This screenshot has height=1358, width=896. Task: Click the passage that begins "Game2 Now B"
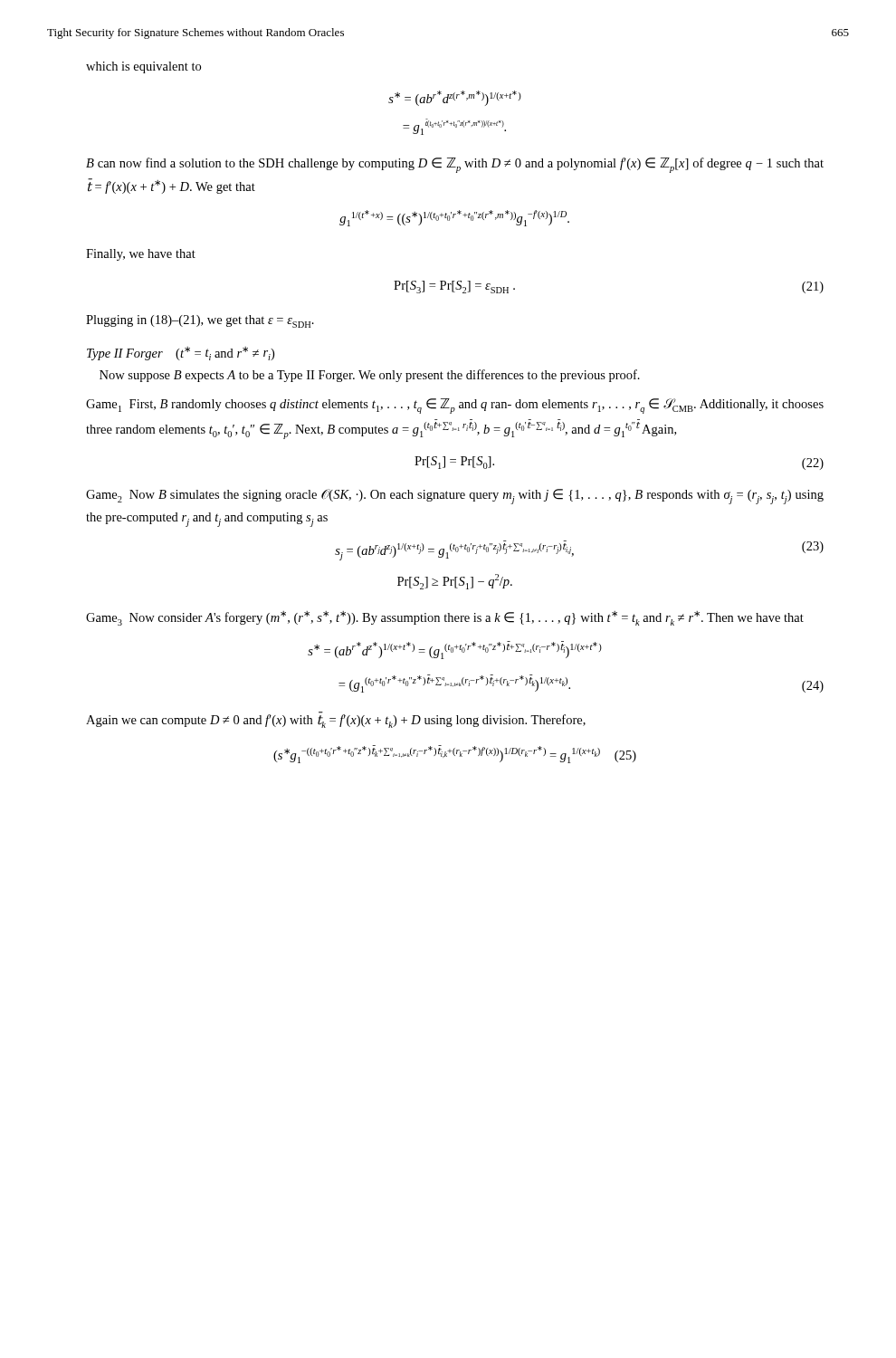[455, 507]
